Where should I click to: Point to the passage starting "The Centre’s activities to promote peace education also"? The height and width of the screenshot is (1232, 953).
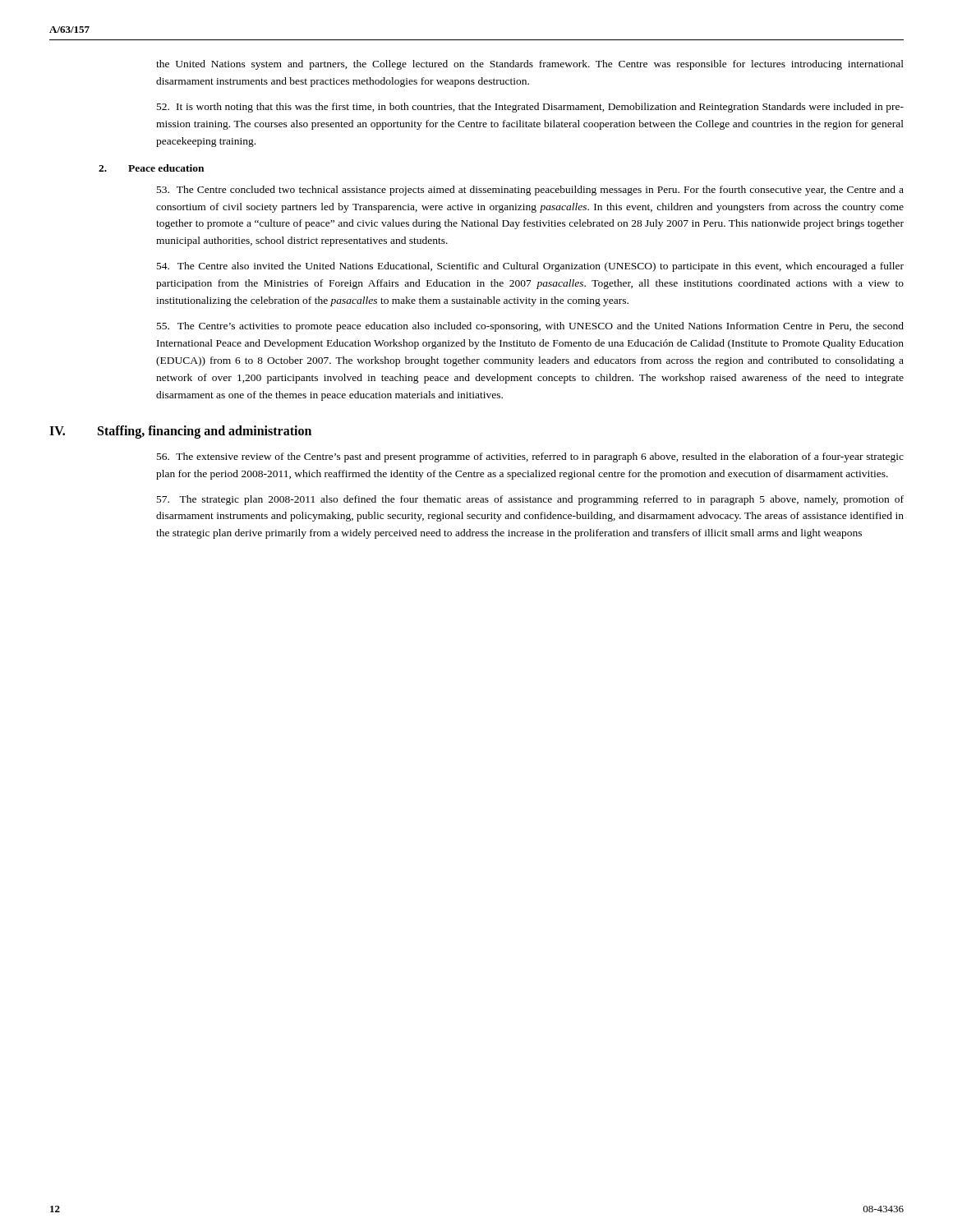pyautogui.click(x=530, y=360)
